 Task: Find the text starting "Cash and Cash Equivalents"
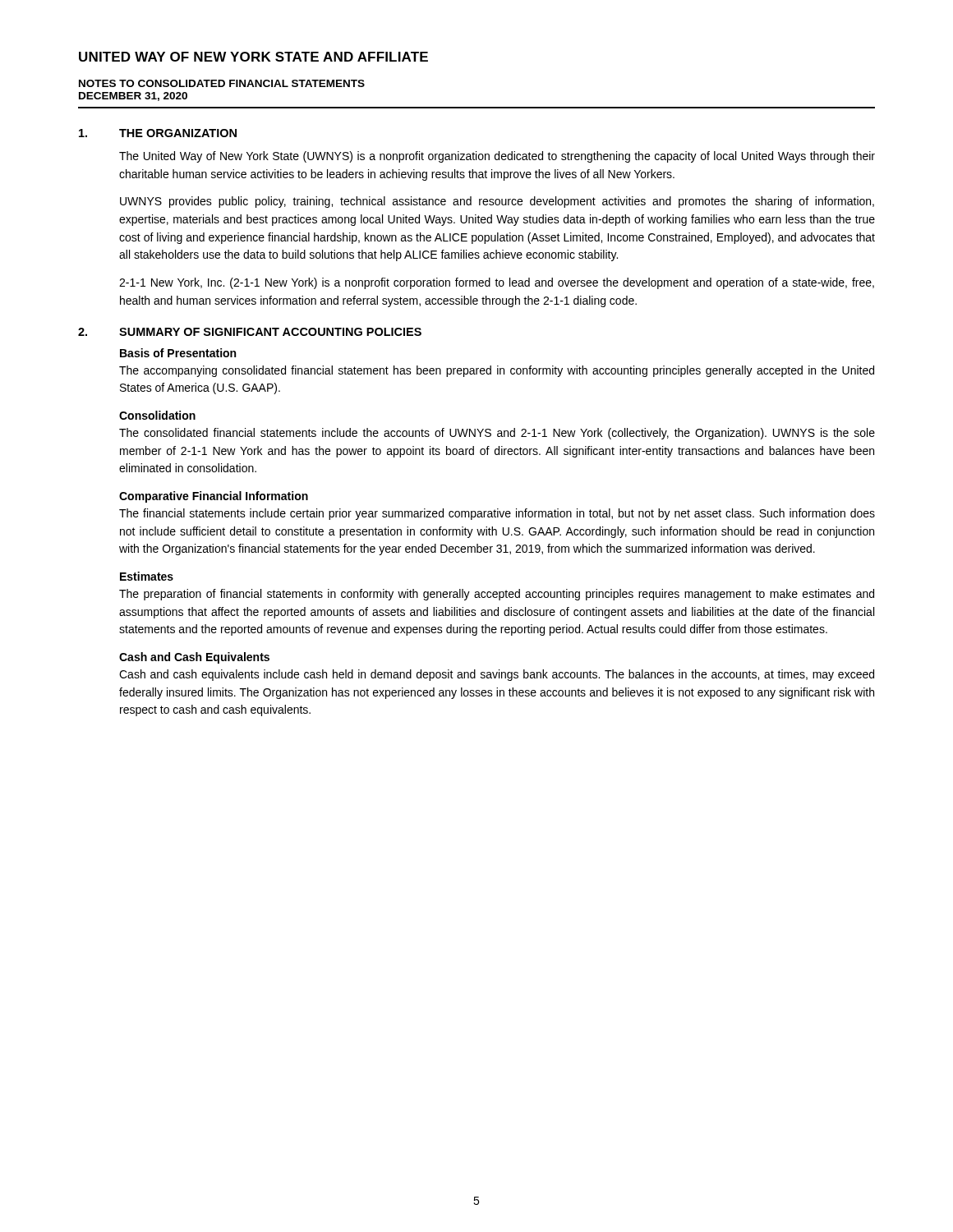point(195,657)
